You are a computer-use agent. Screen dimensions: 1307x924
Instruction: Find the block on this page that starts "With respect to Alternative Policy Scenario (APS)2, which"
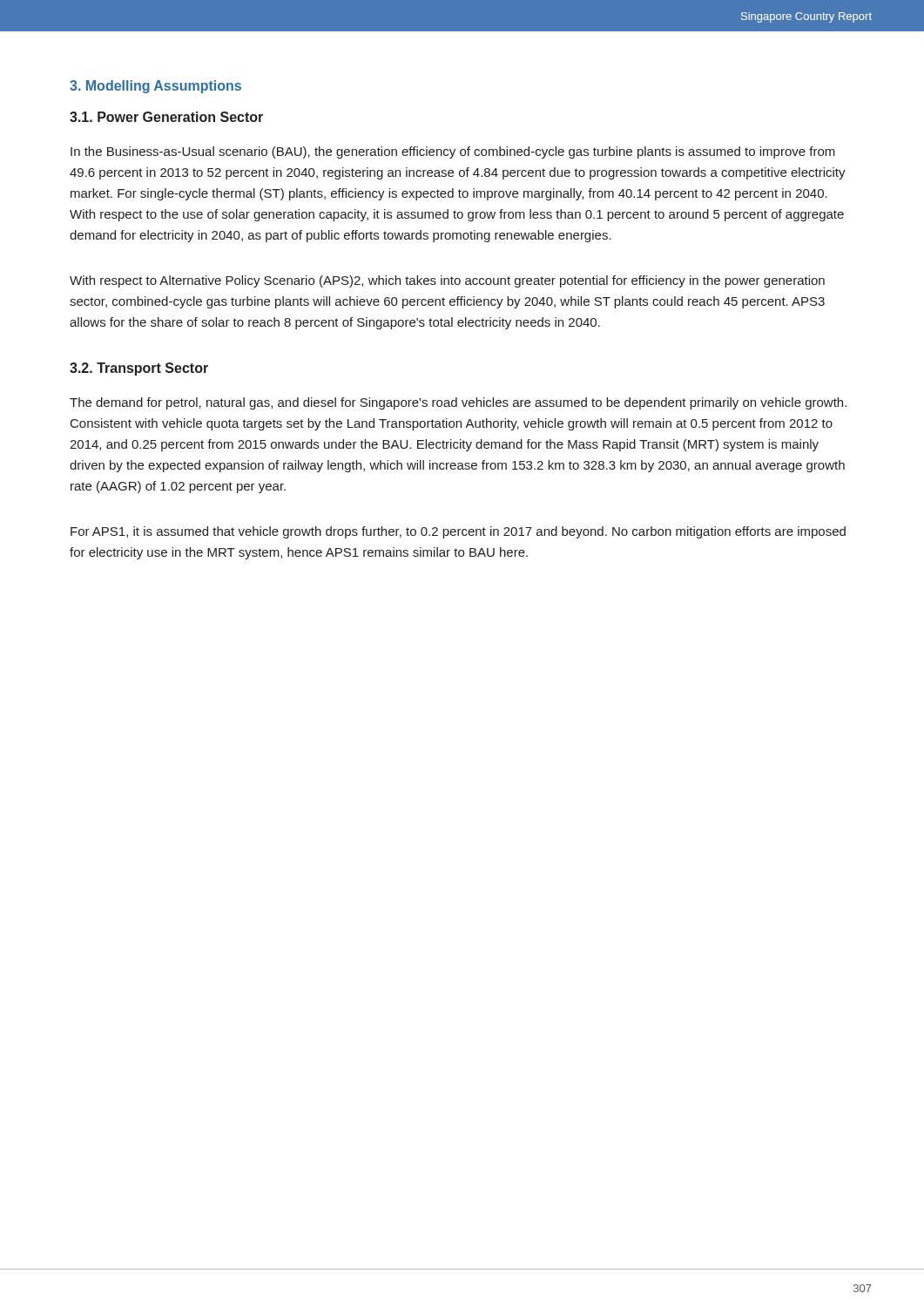point(447,301)
